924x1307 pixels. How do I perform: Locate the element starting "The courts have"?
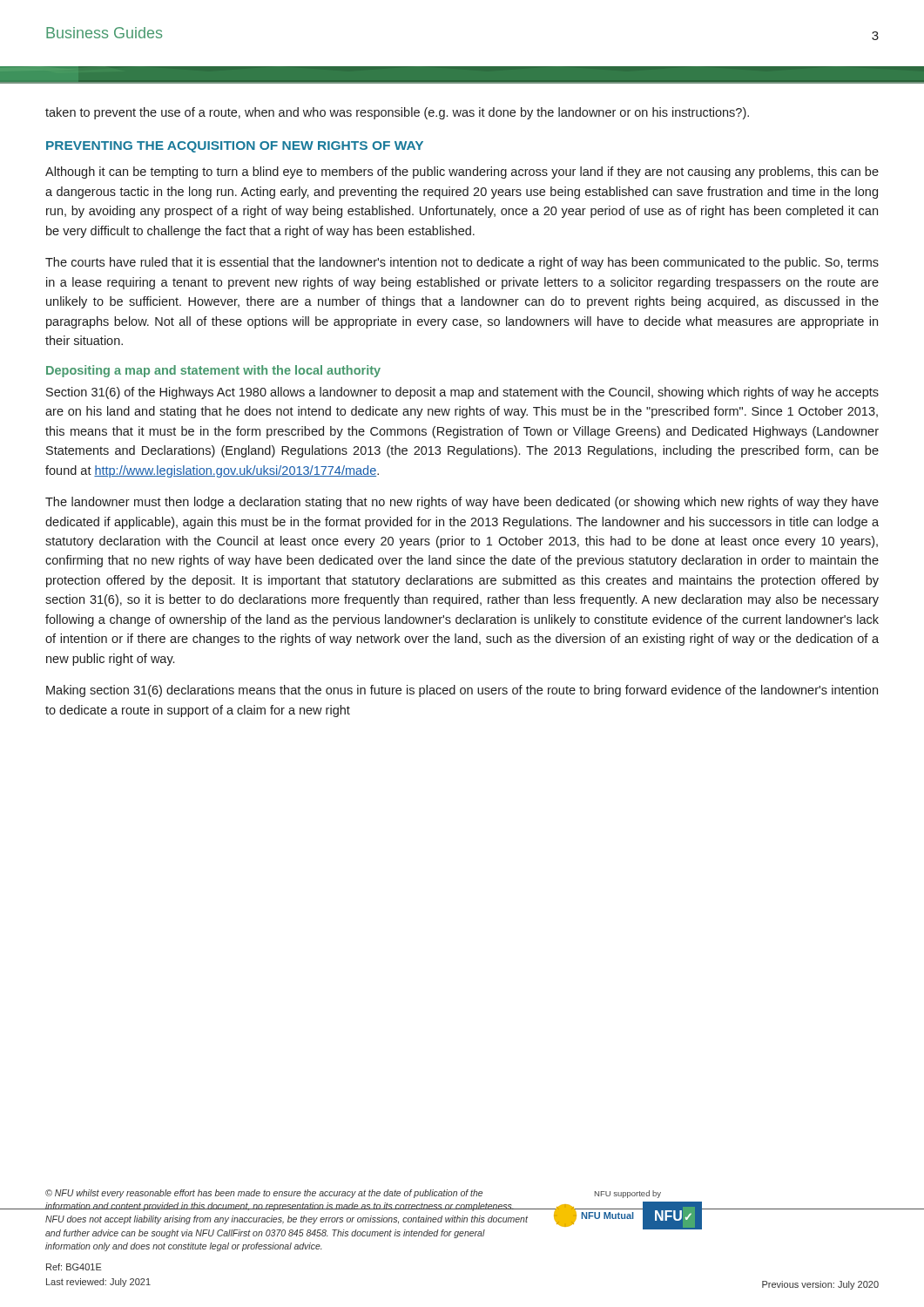(462, 302)
